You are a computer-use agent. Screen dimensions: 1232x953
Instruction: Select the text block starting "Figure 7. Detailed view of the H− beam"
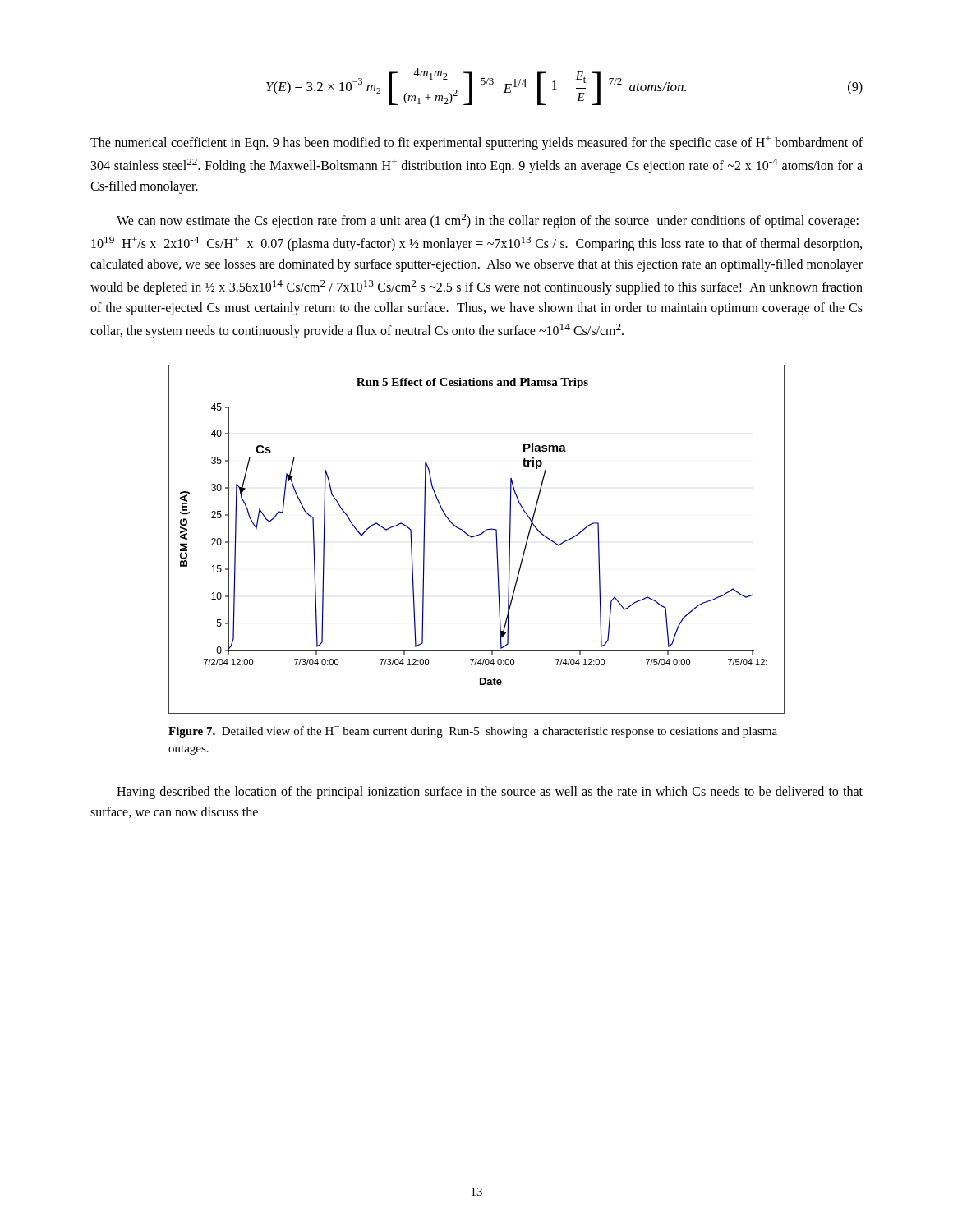coord(473,738)
